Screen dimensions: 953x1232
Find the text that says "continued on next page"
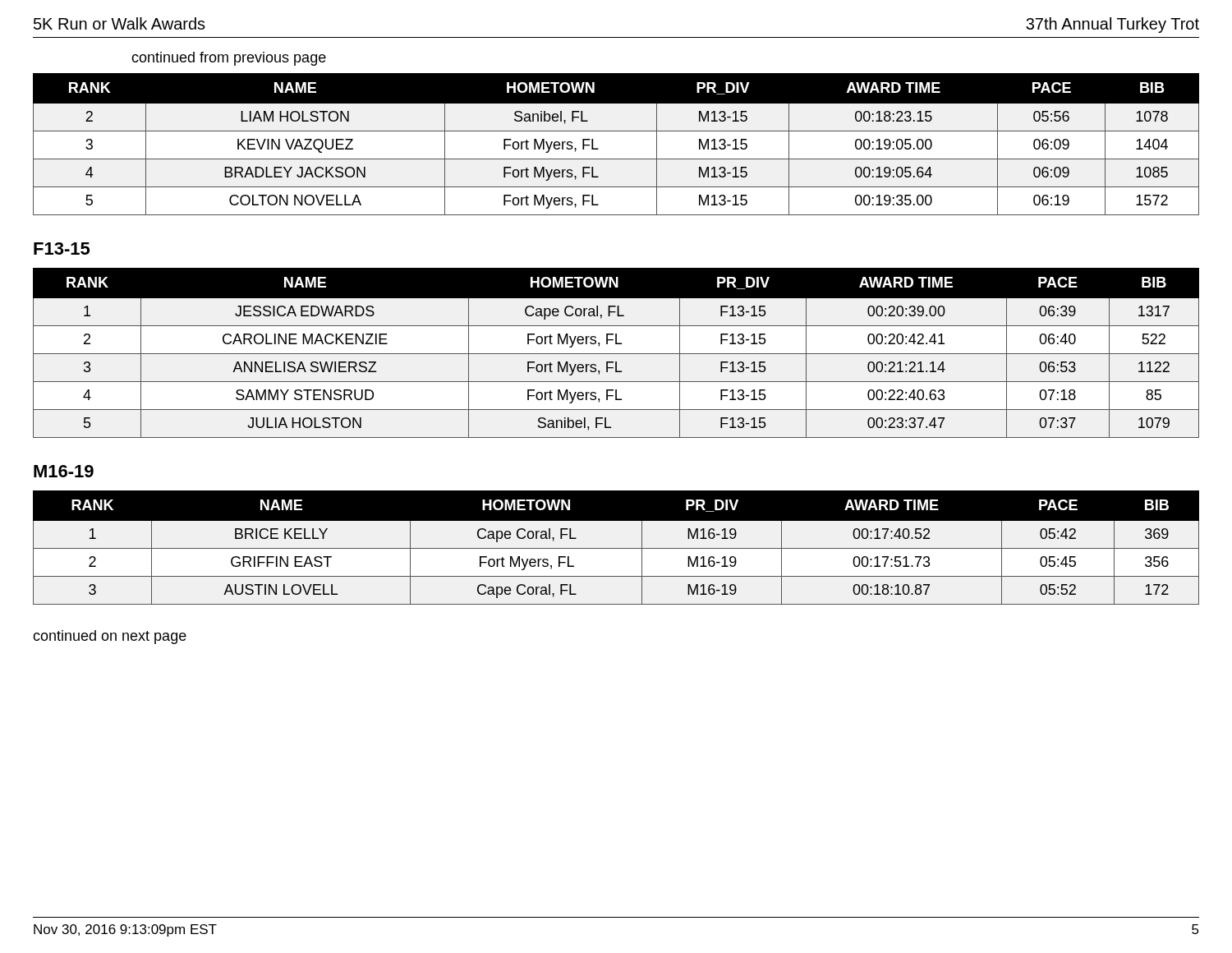tap(110, 636)
